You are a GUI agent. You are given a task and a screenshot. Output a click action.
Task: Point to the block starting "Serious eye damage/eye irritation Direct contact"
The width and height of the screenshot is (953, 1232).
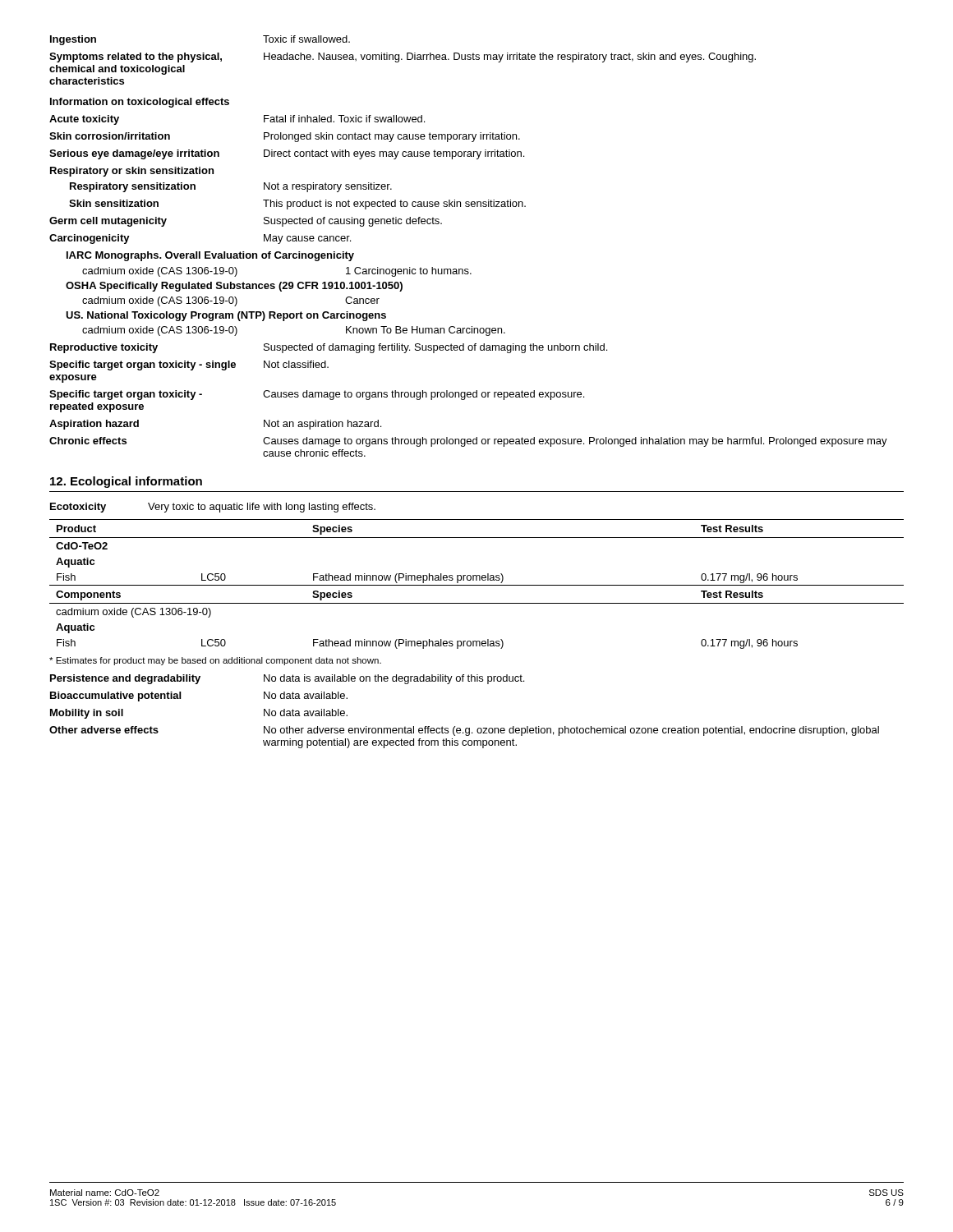click(476, 153)
